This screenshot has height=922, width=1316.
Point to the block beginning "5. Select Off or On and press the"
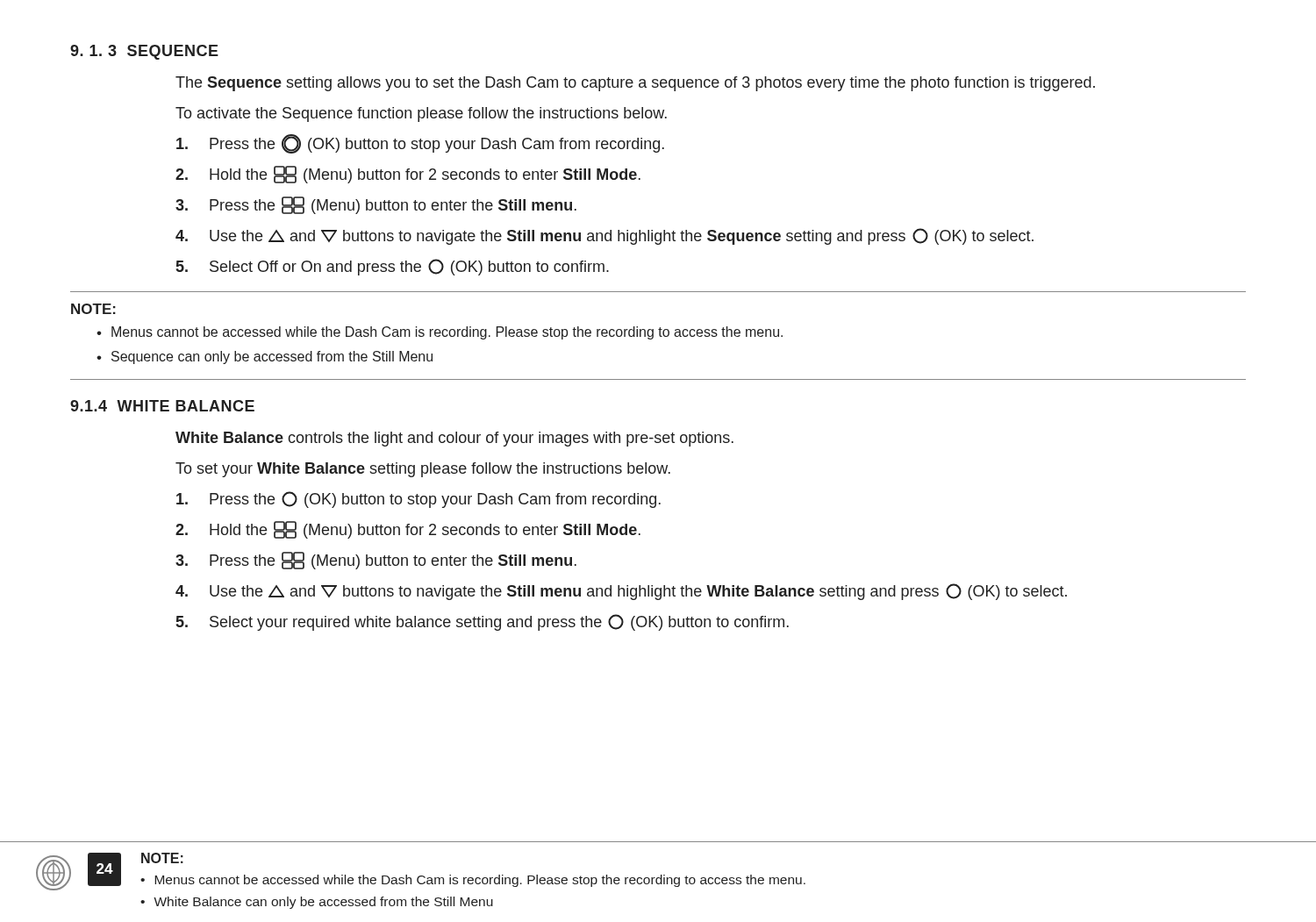tap(393, 267)
